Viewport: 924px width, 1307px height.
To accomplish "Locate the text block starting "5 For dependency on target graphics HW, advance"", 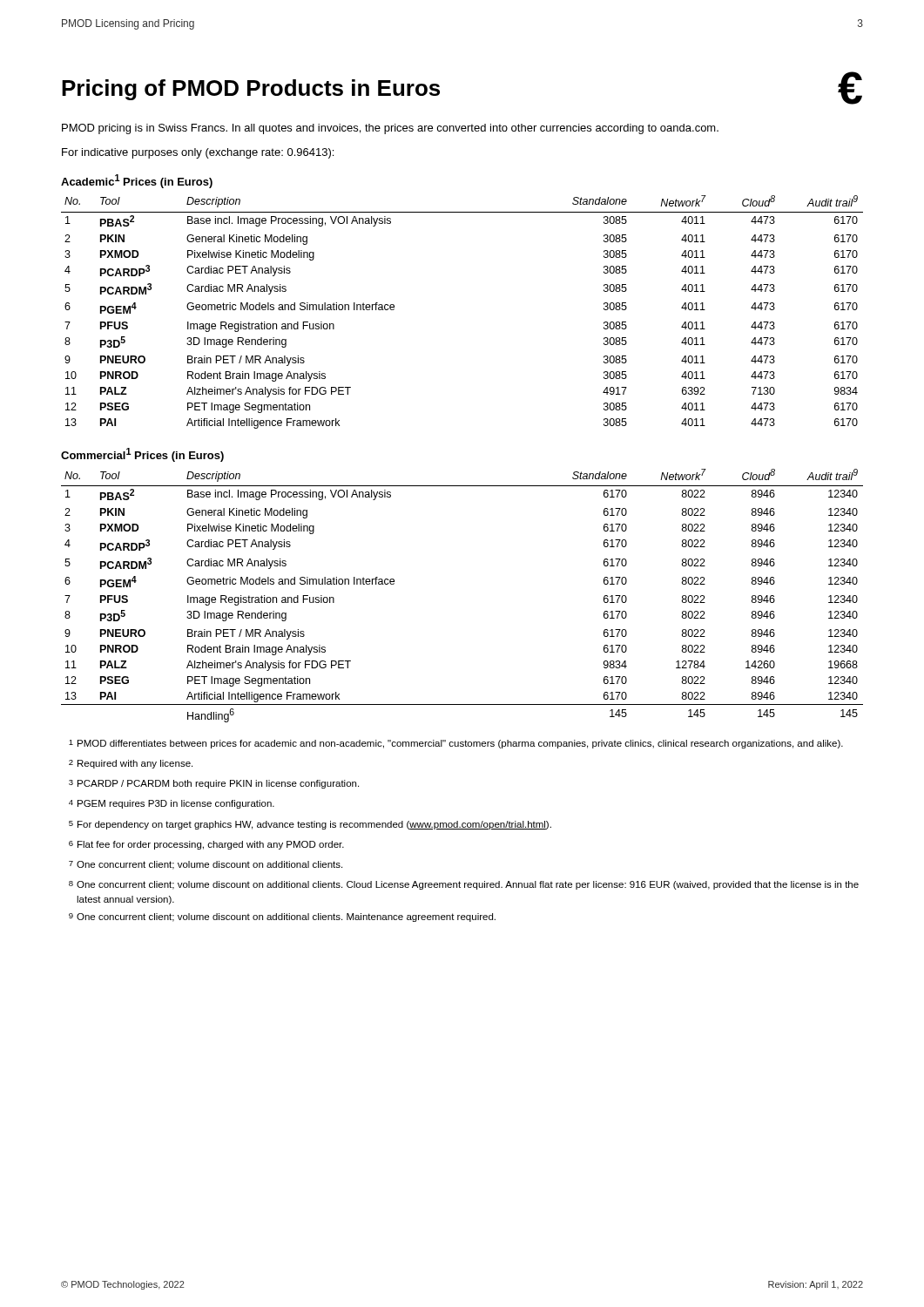I will pyautogui.click(x=462, y=826).
